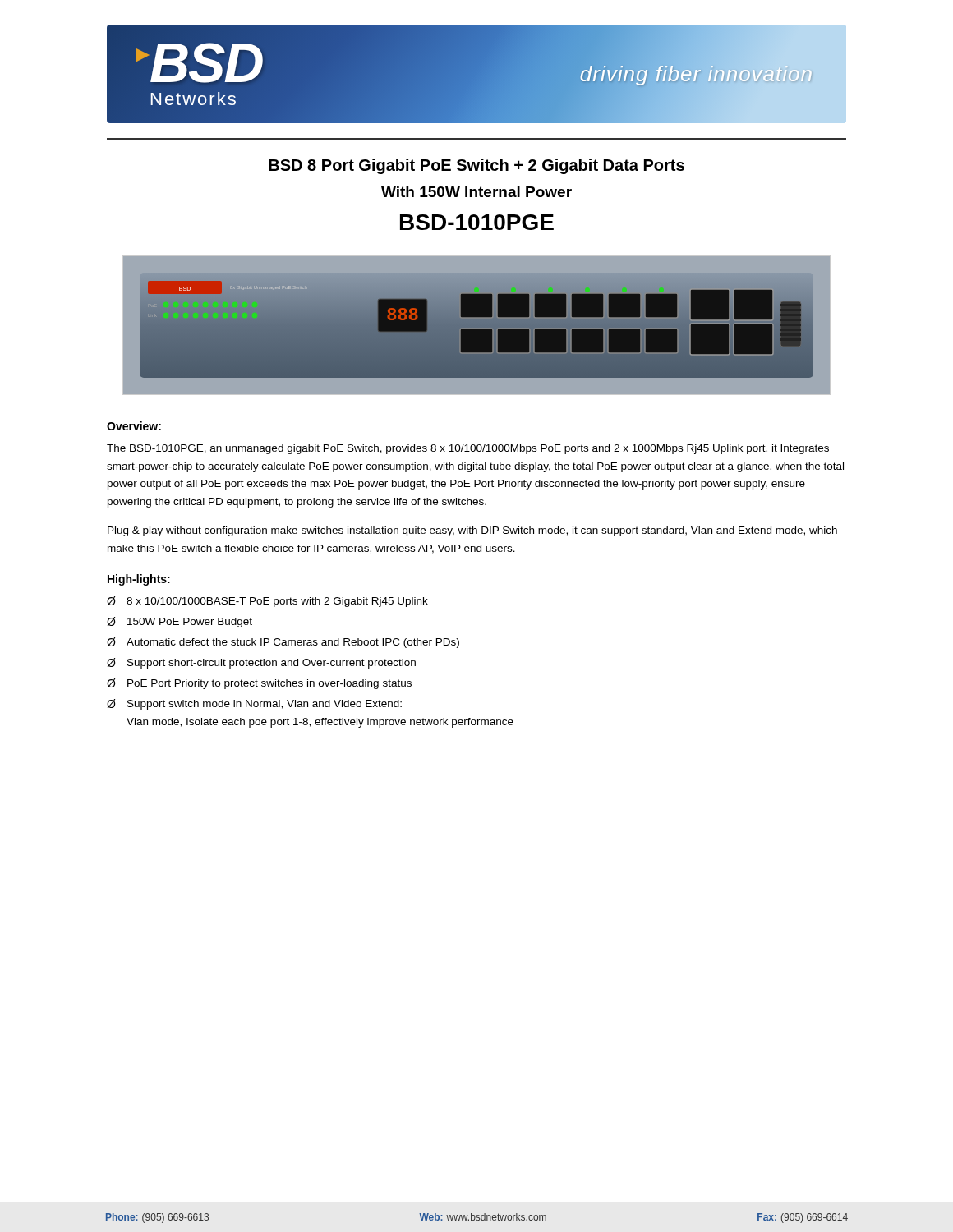Click the passage that begins "Ø 8 x"
Image resolution: width=953 pixels, height=1232 pixels.
[x=267, y=602]
